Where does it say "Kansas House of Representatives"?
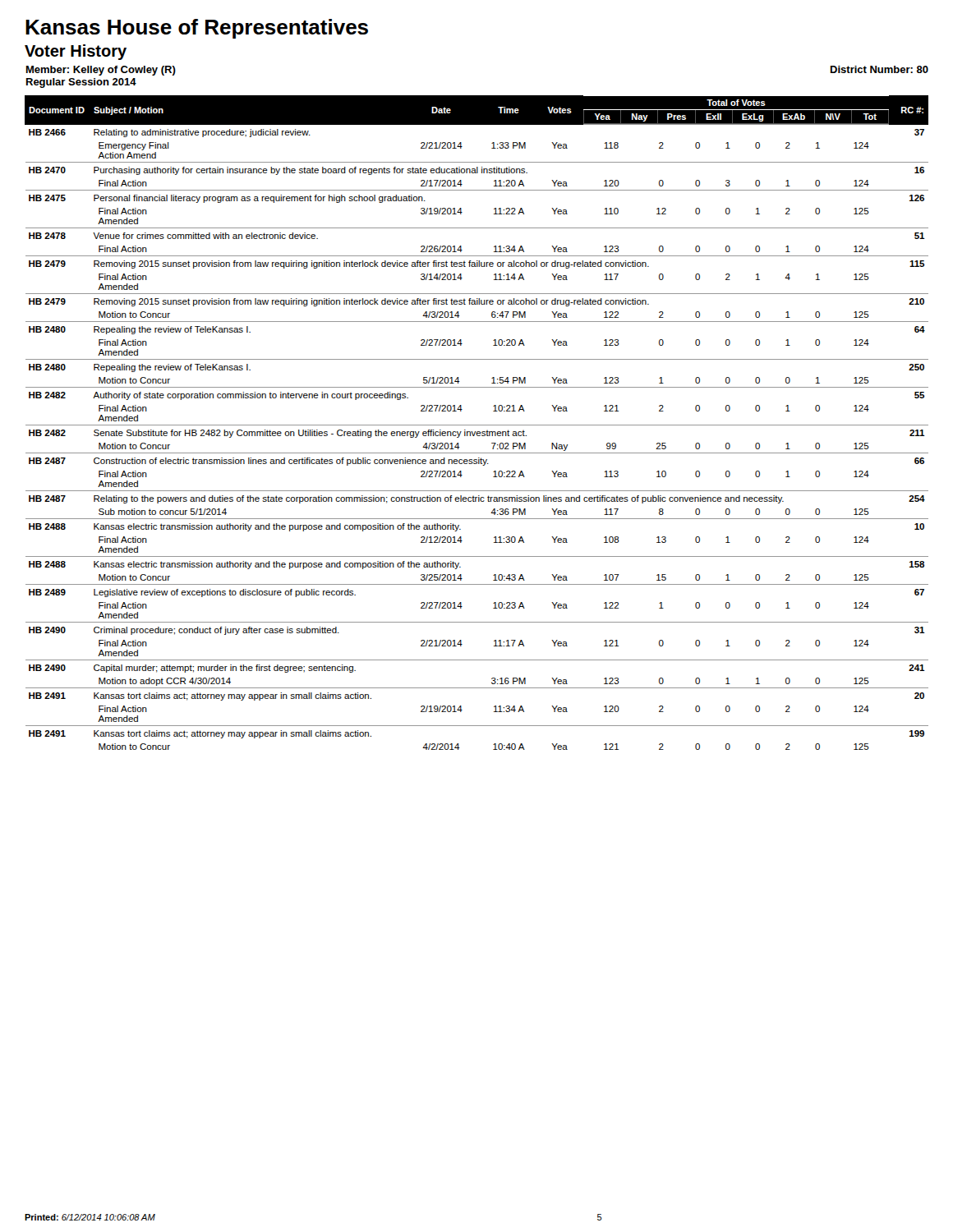 pos(197,28)
